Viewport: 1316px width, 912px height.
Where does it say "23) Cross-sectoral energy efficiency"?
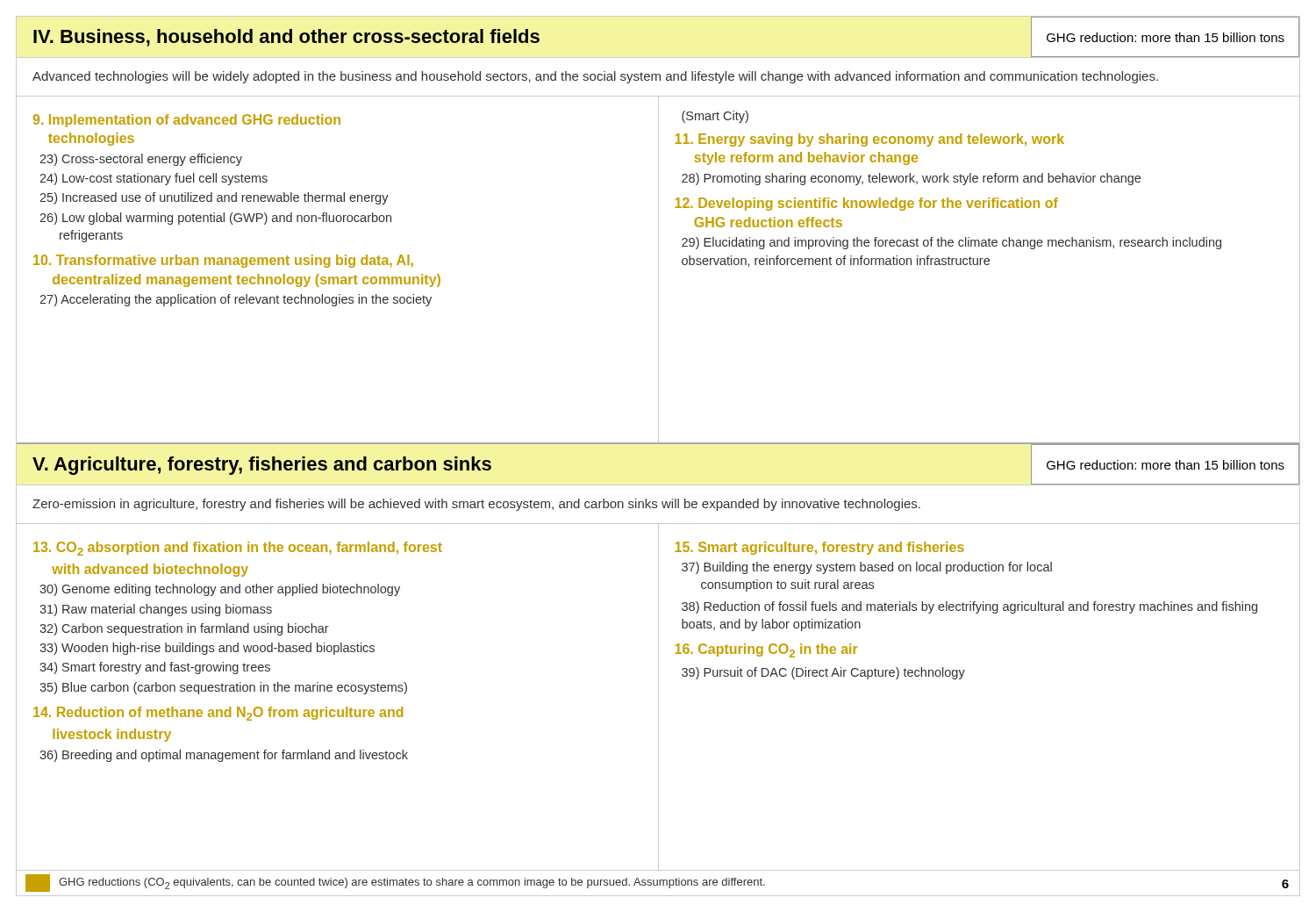point(141,159)
